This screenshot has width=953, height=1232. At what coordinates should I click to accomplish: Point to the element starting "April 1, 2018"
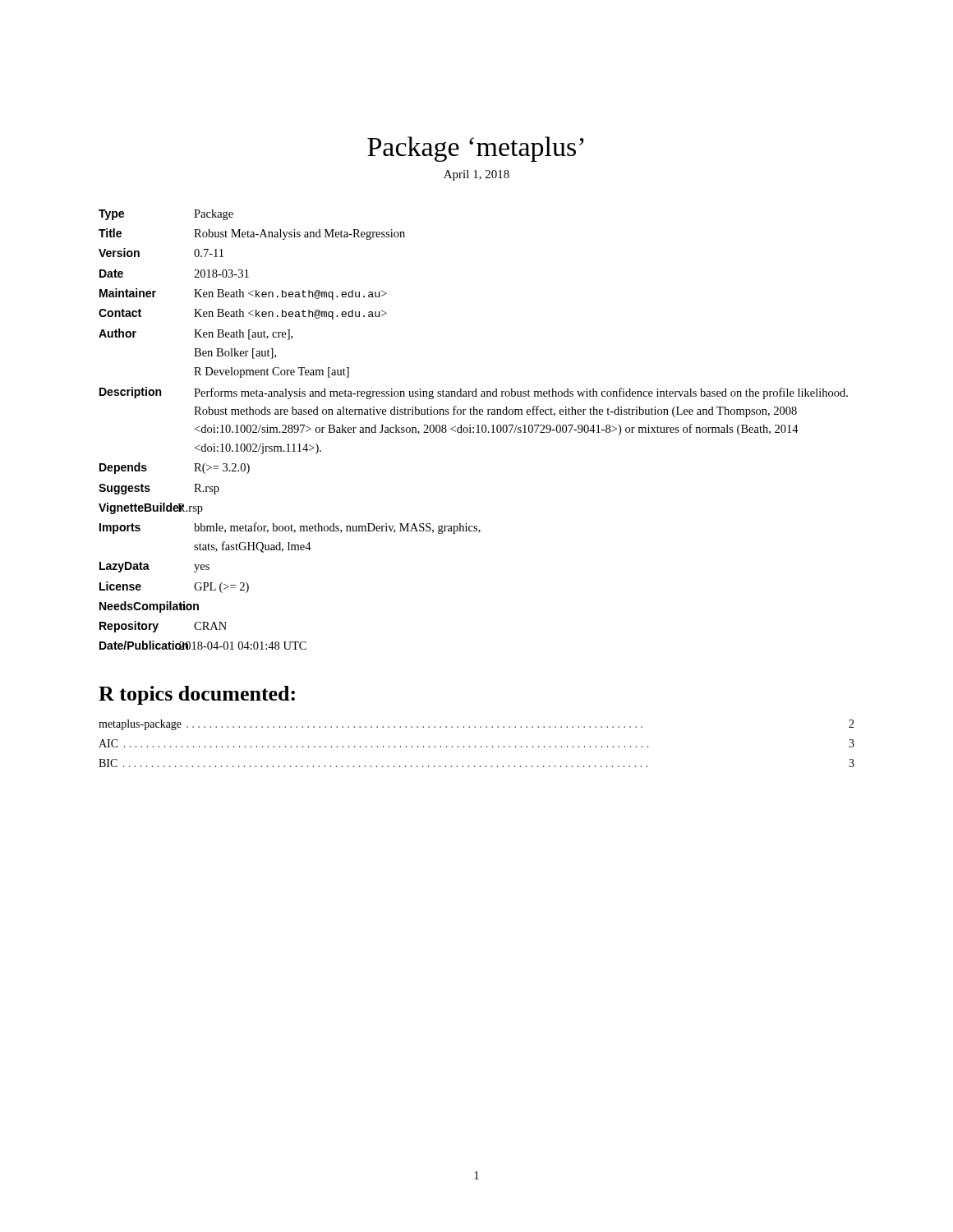tap(476, 174)
